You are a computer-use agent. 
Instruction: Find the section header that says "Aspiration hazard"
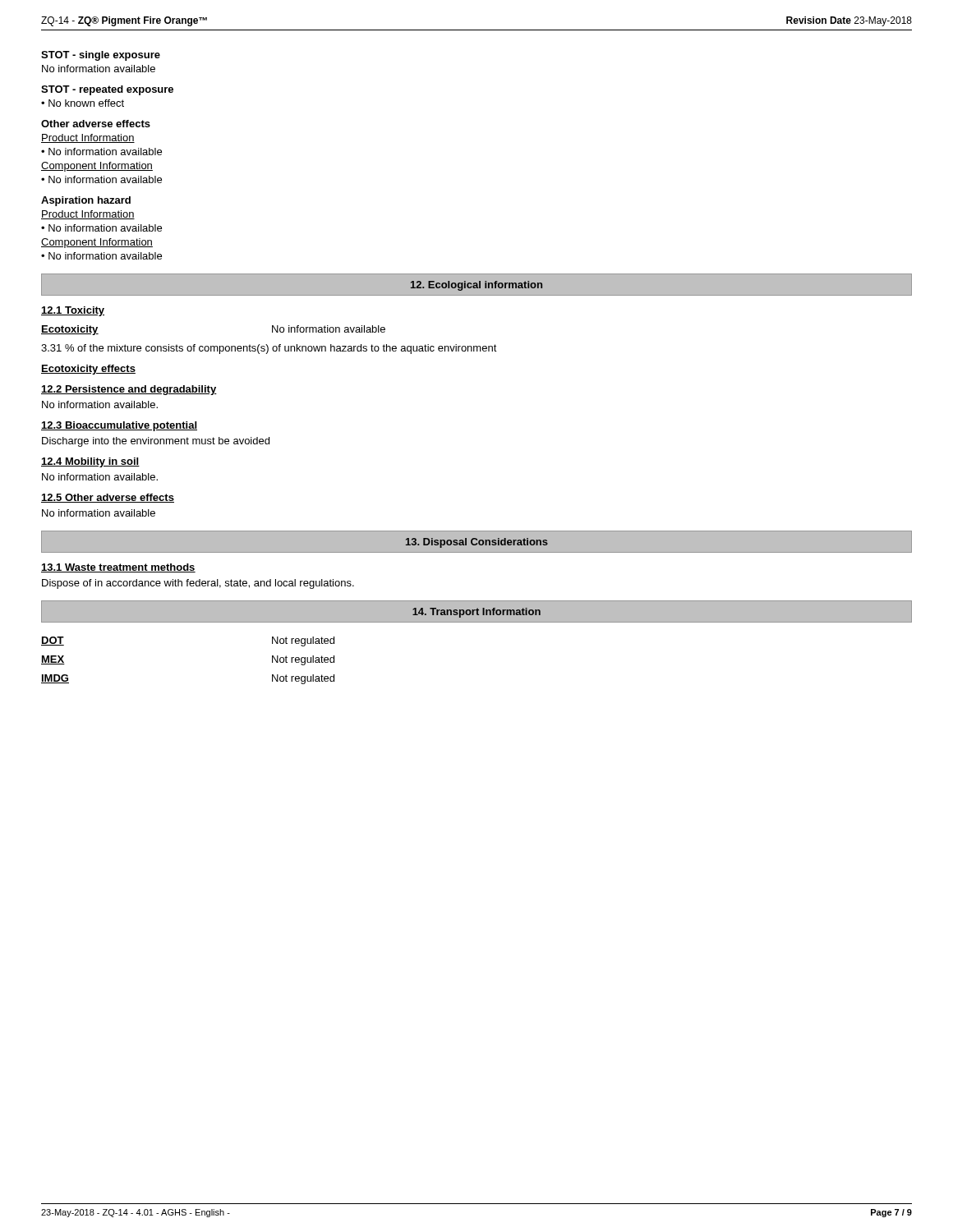point(86,200)
